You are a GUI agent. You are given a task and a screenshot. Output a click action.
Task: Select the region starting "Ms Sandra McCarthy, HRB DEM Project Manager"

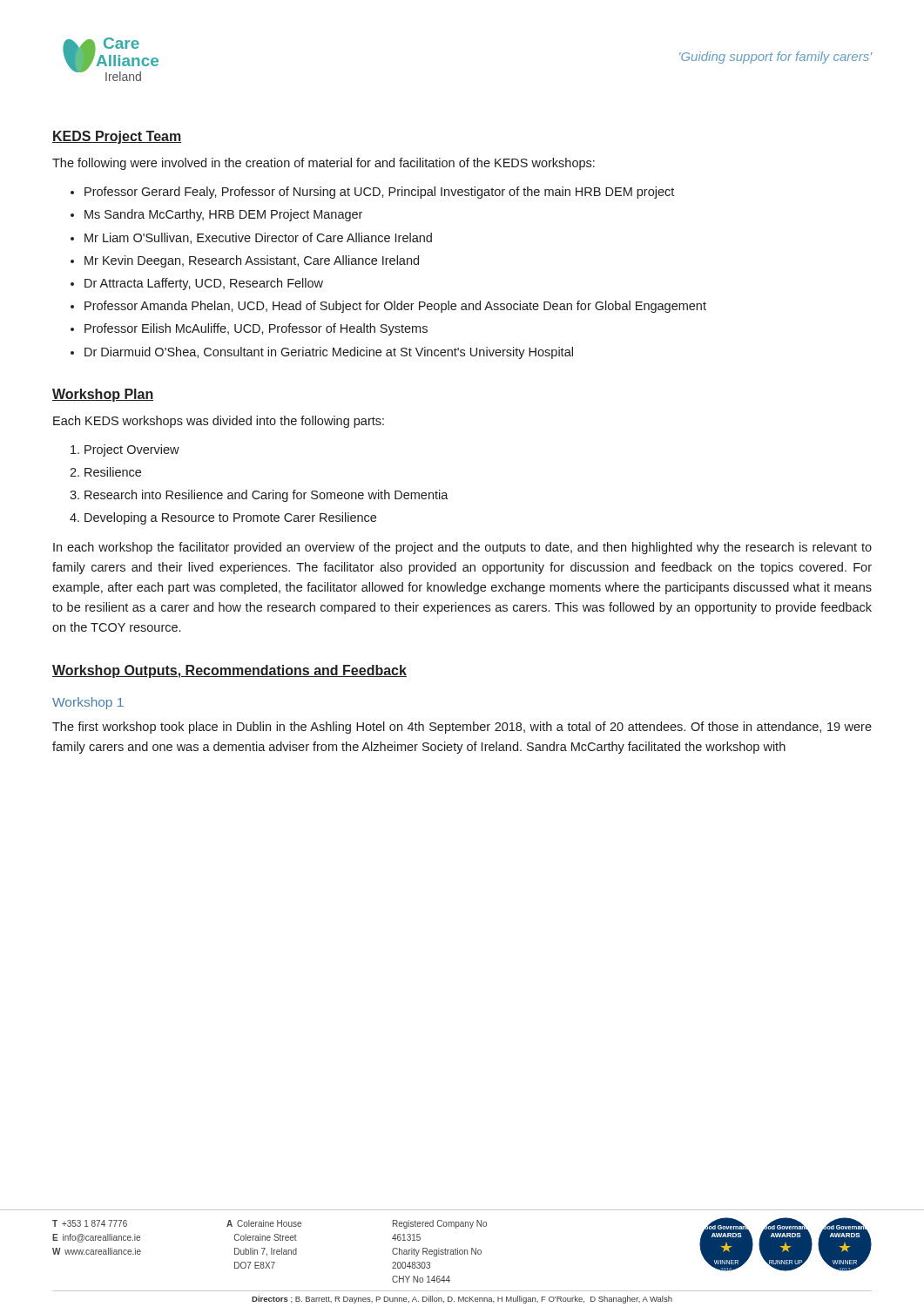(x=223, y=215)
